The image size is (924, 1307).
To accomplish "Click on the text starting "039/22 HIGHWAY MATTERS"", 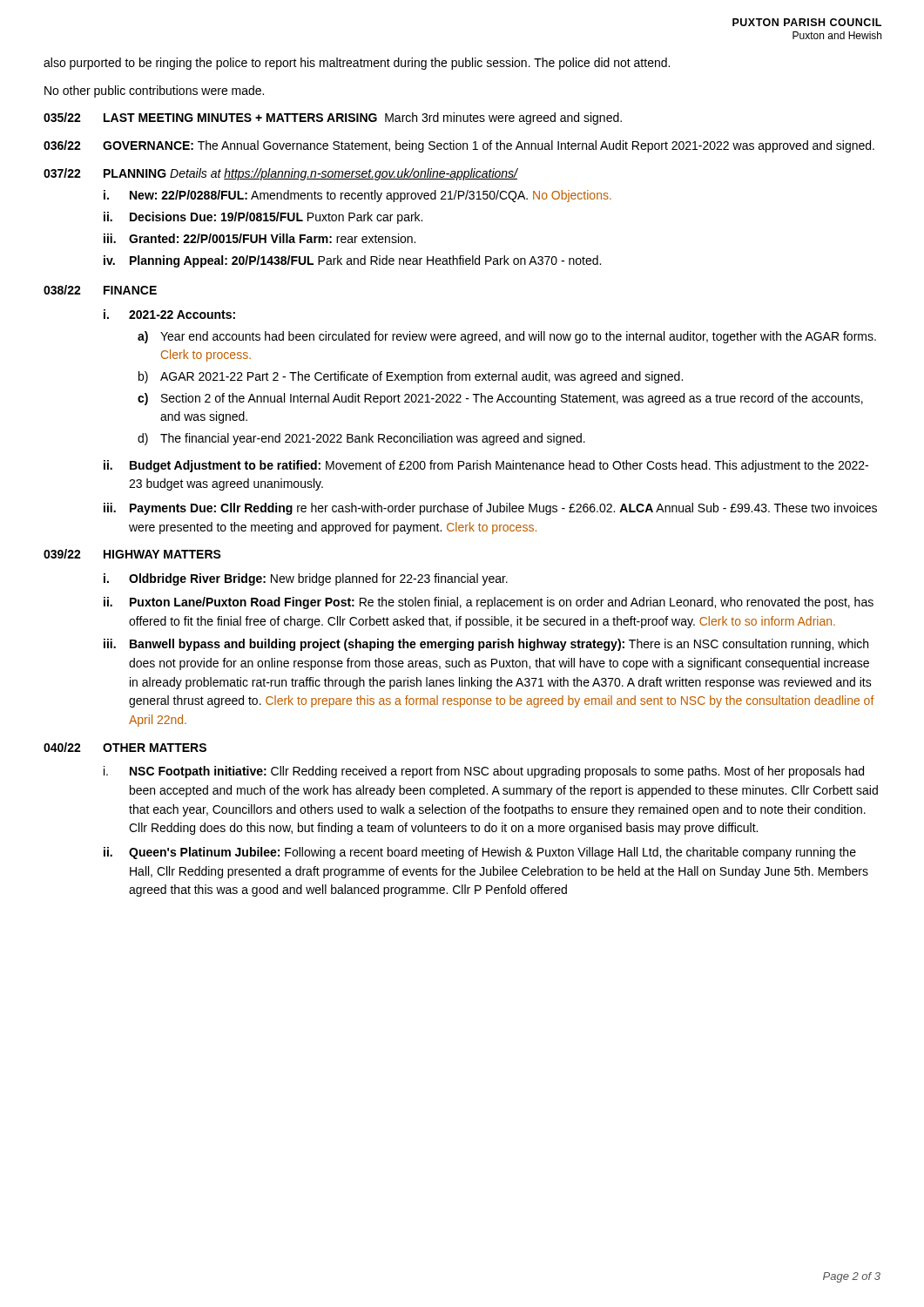I will click(x=132, y=554).
